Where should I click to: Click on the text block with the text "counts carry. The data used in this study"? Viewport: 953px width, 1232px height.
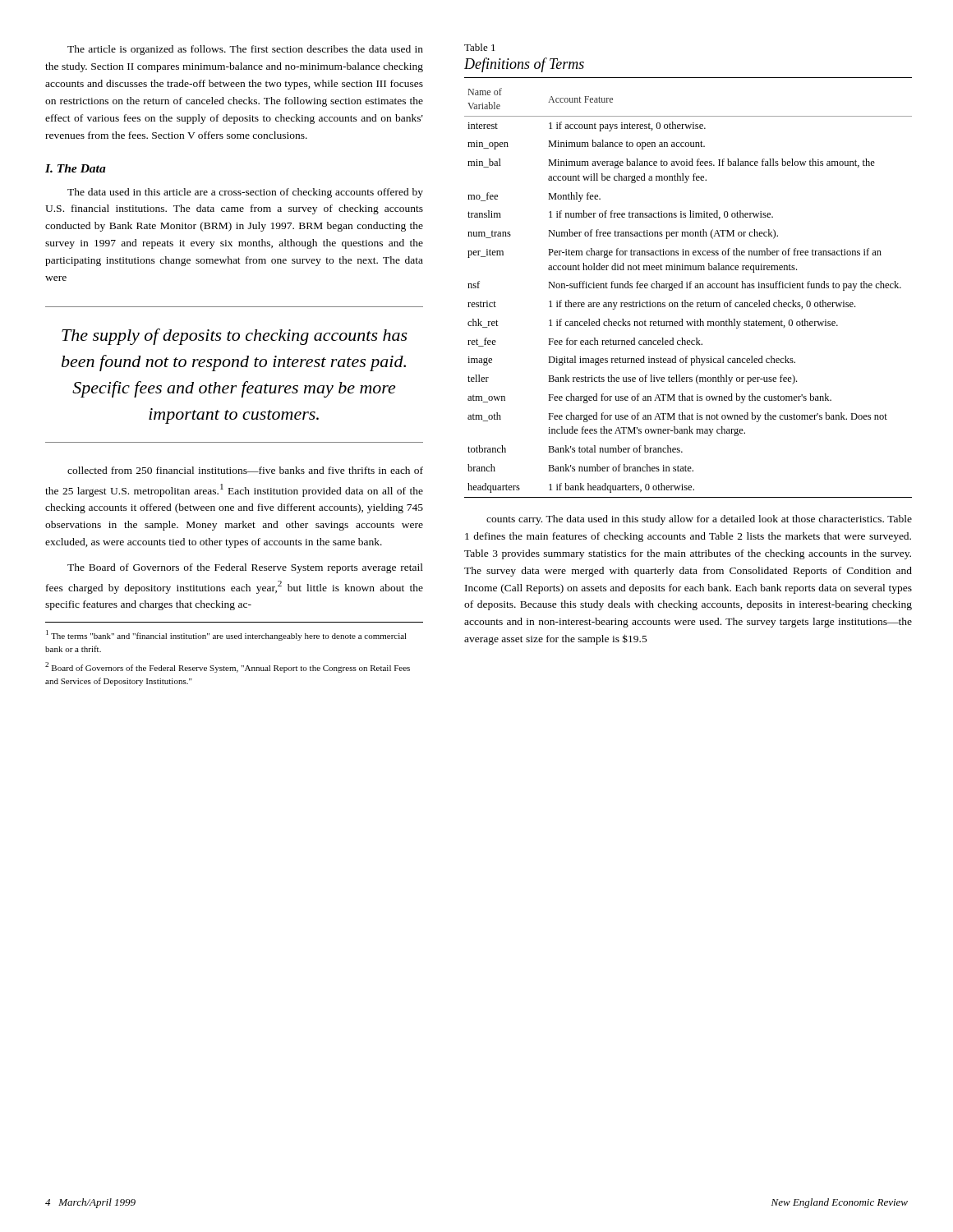[688, 579]
